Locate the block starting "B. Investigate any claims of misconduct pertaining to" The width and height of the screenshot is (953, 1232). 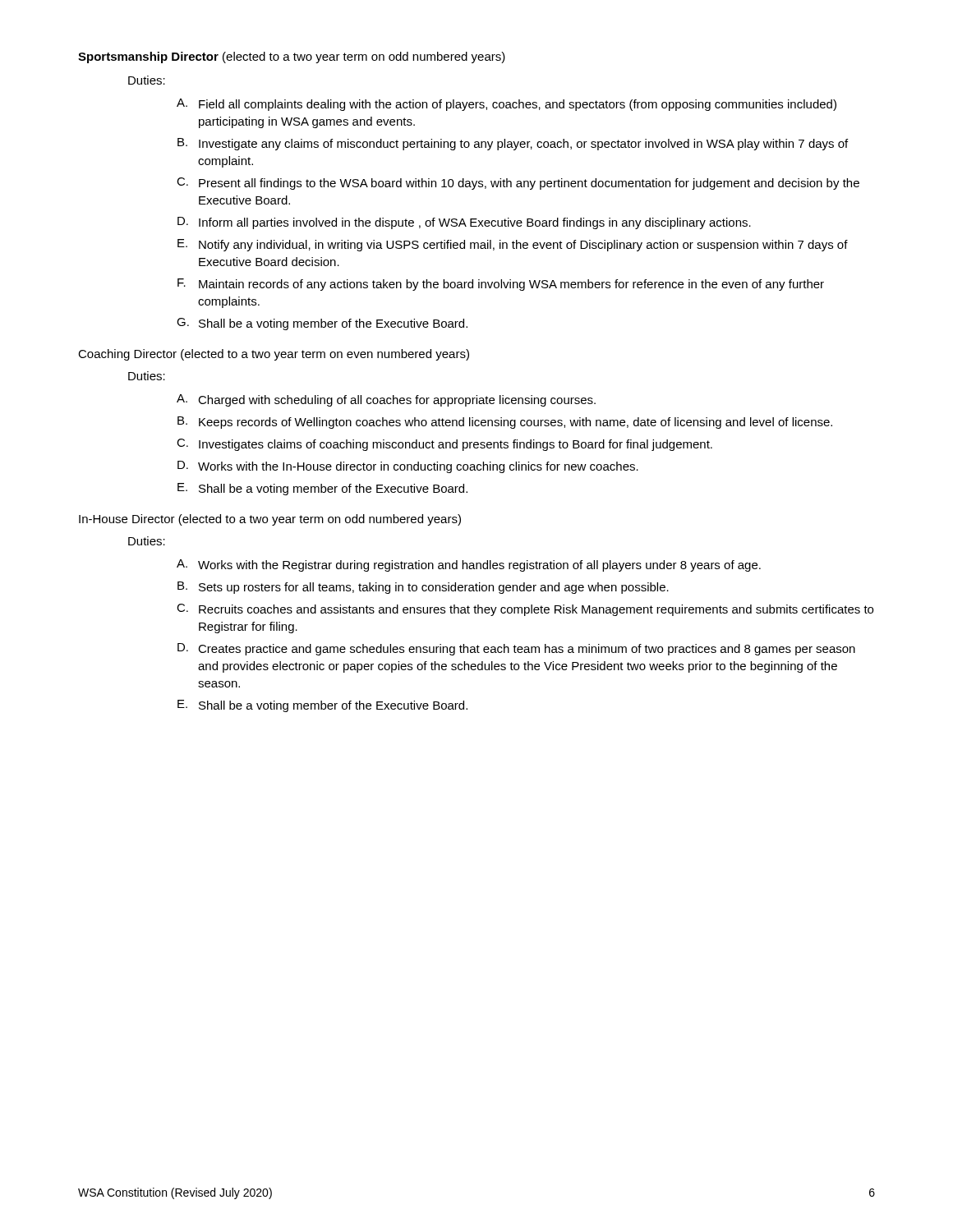[x=526, y=152]
